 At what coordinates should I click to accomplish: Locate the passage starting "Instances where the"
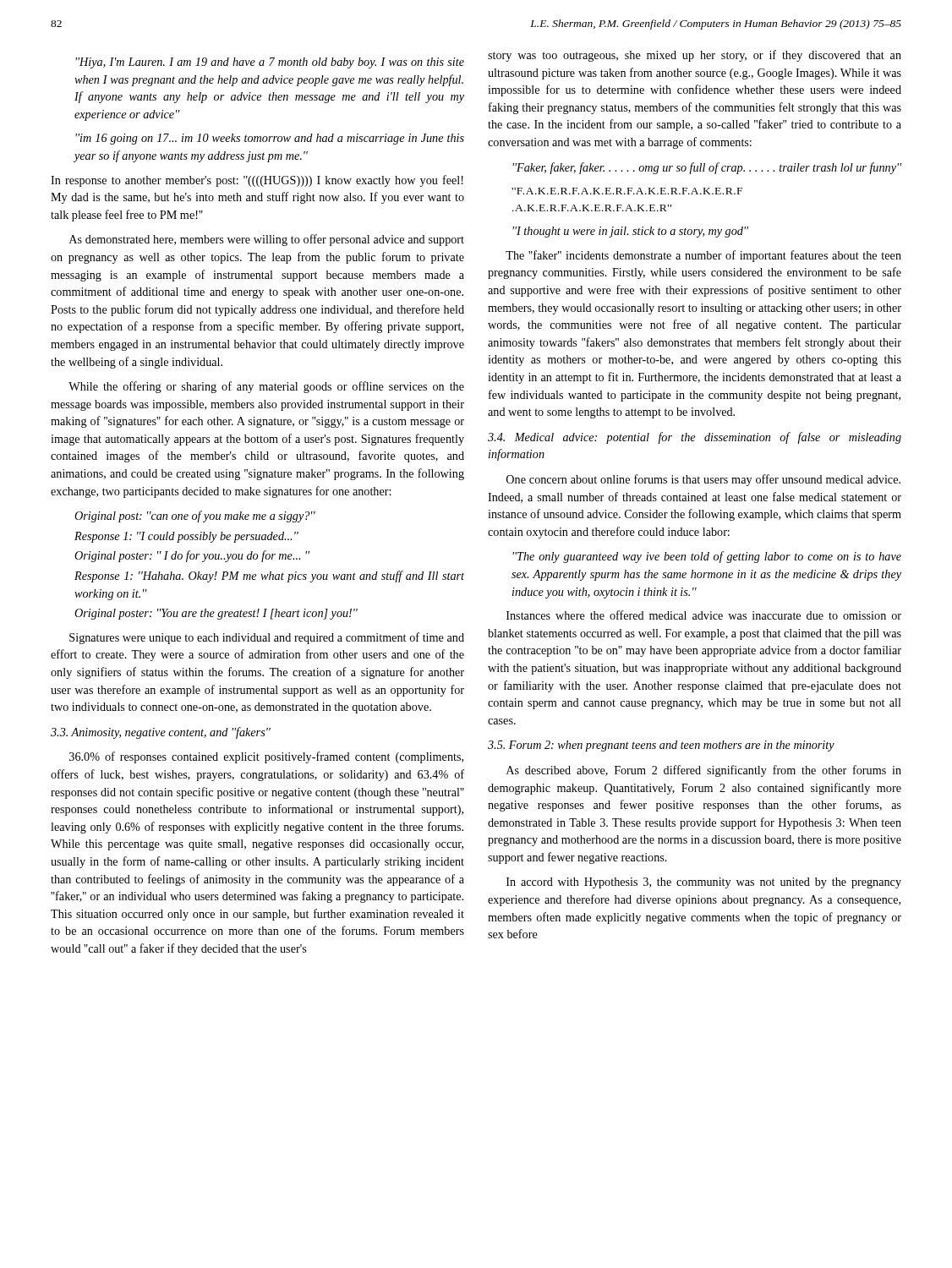point(695,668)
